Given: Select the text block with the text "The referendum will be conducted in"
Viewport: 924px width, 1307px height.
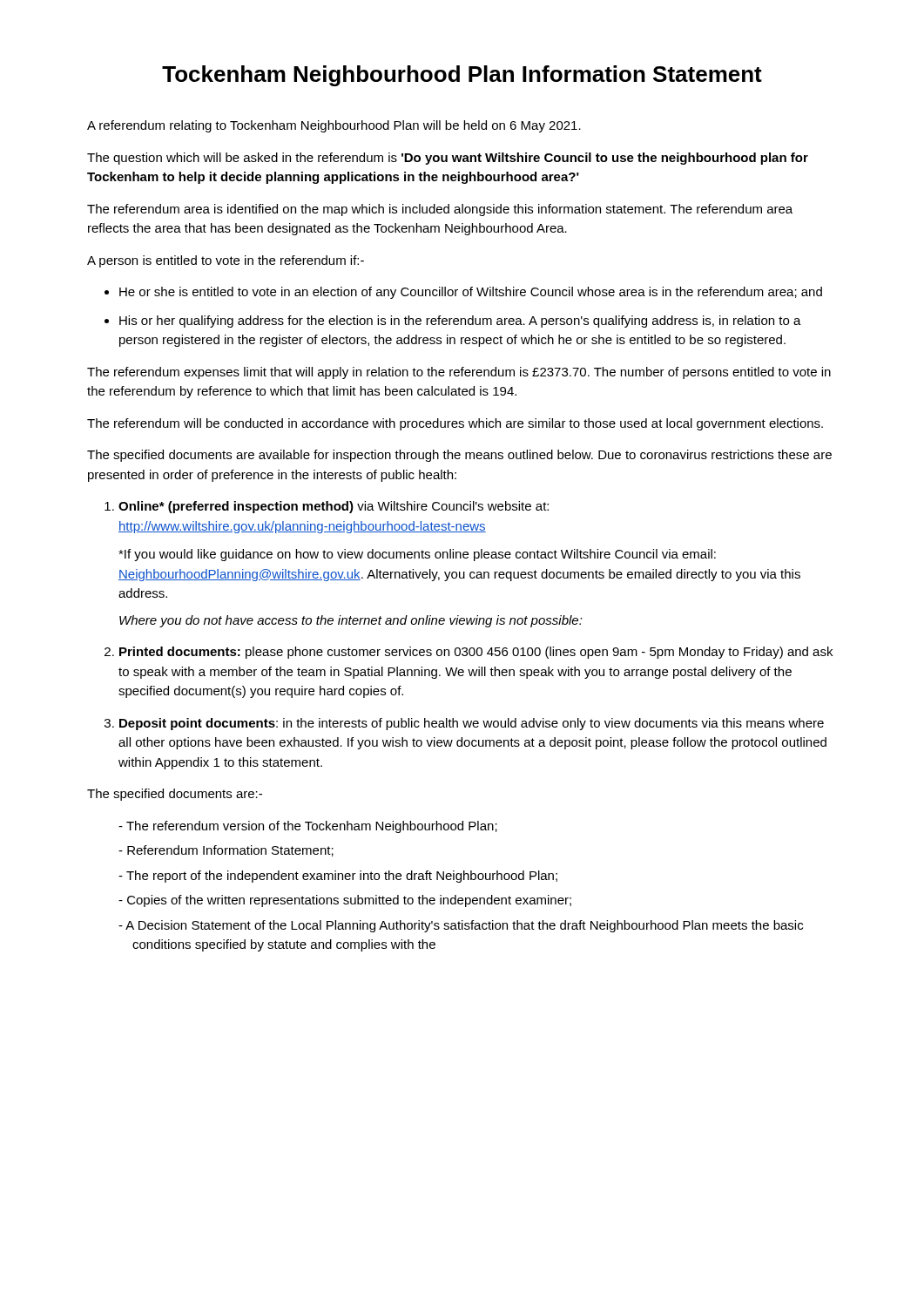Looking at the screenshot, I should [x=462, y=423].
